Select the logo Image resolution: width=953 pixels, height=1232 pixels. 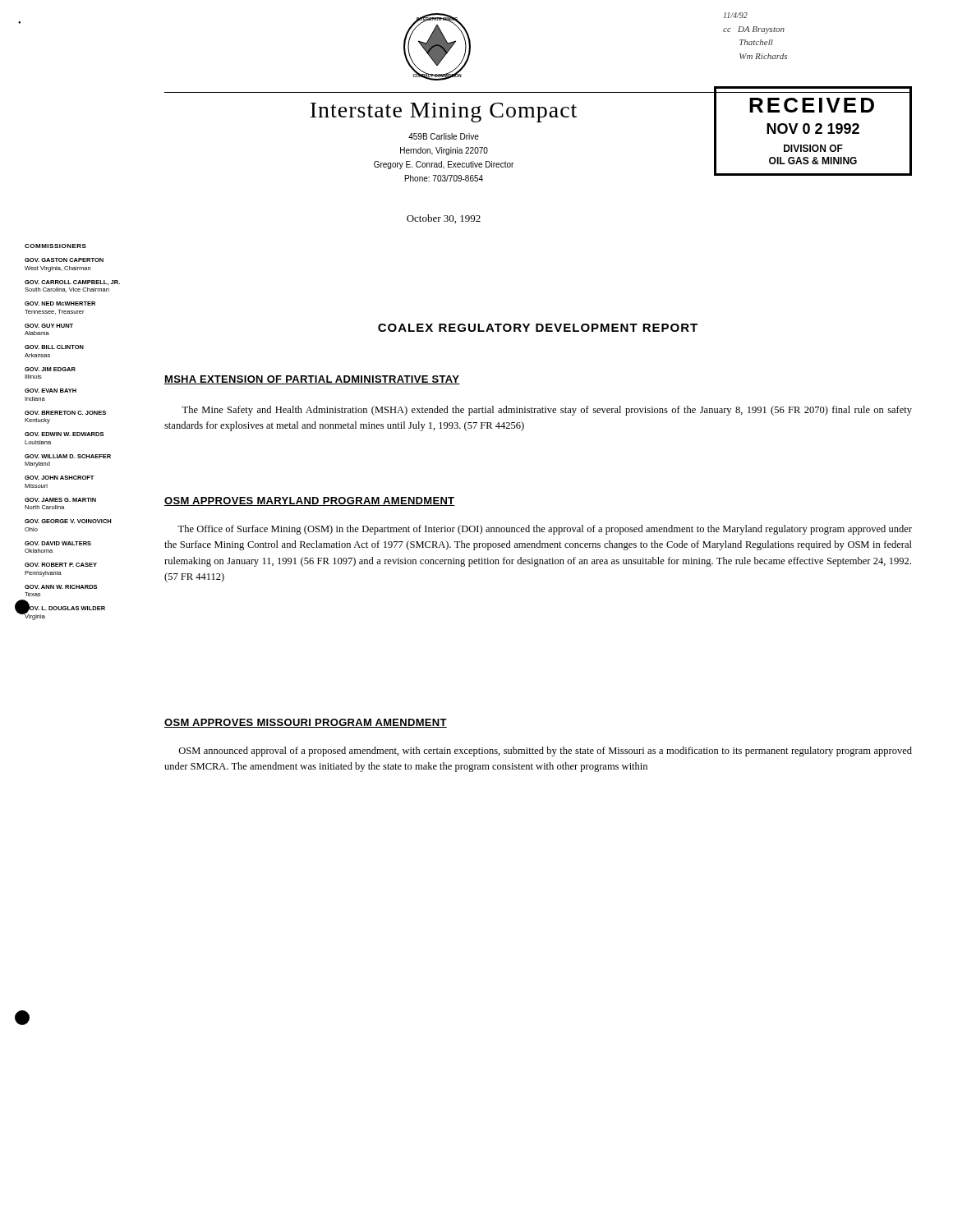tap(437, 47)
